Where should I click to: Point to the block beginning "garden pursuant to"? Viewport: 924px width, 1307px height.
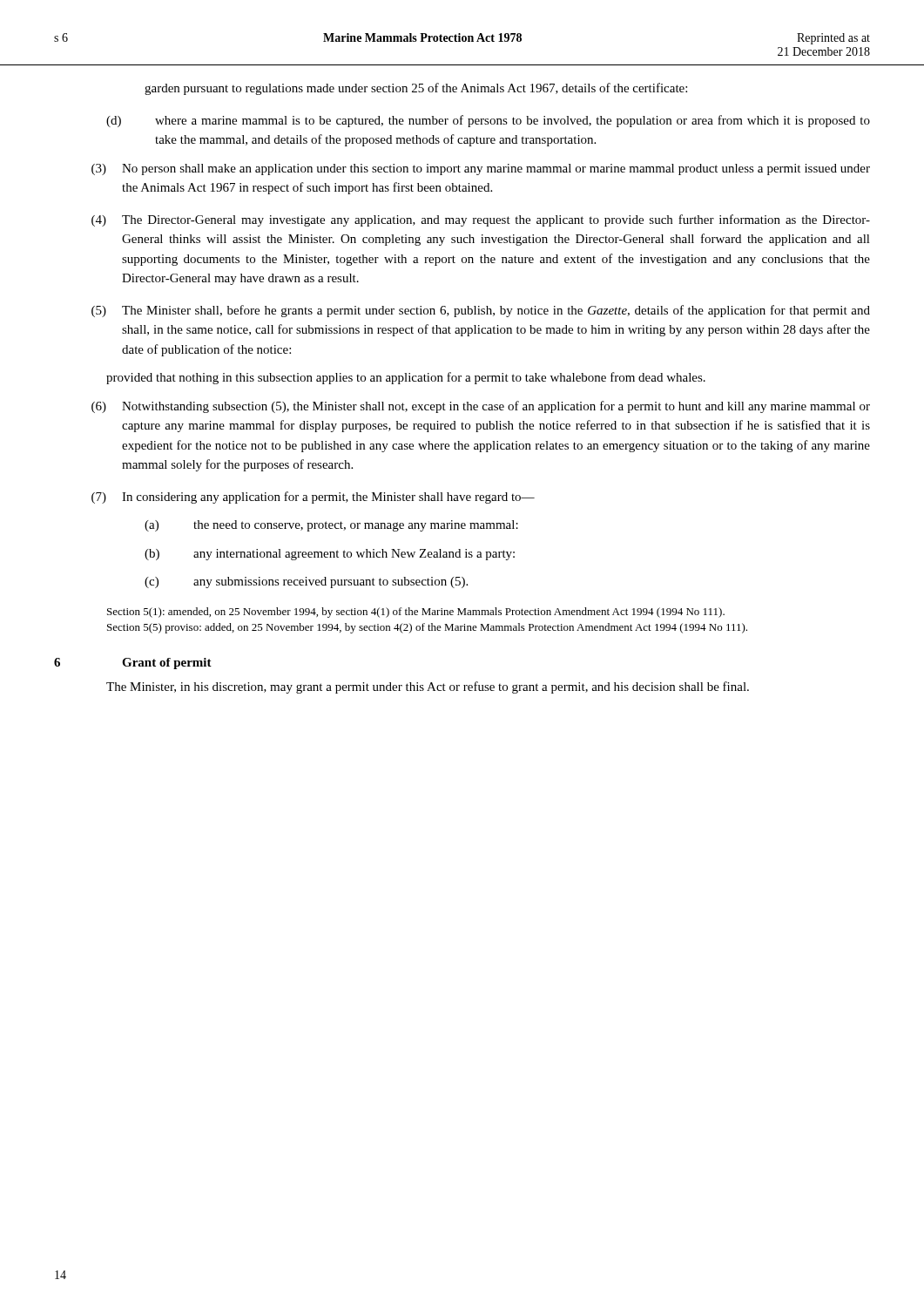coord(416,88)
